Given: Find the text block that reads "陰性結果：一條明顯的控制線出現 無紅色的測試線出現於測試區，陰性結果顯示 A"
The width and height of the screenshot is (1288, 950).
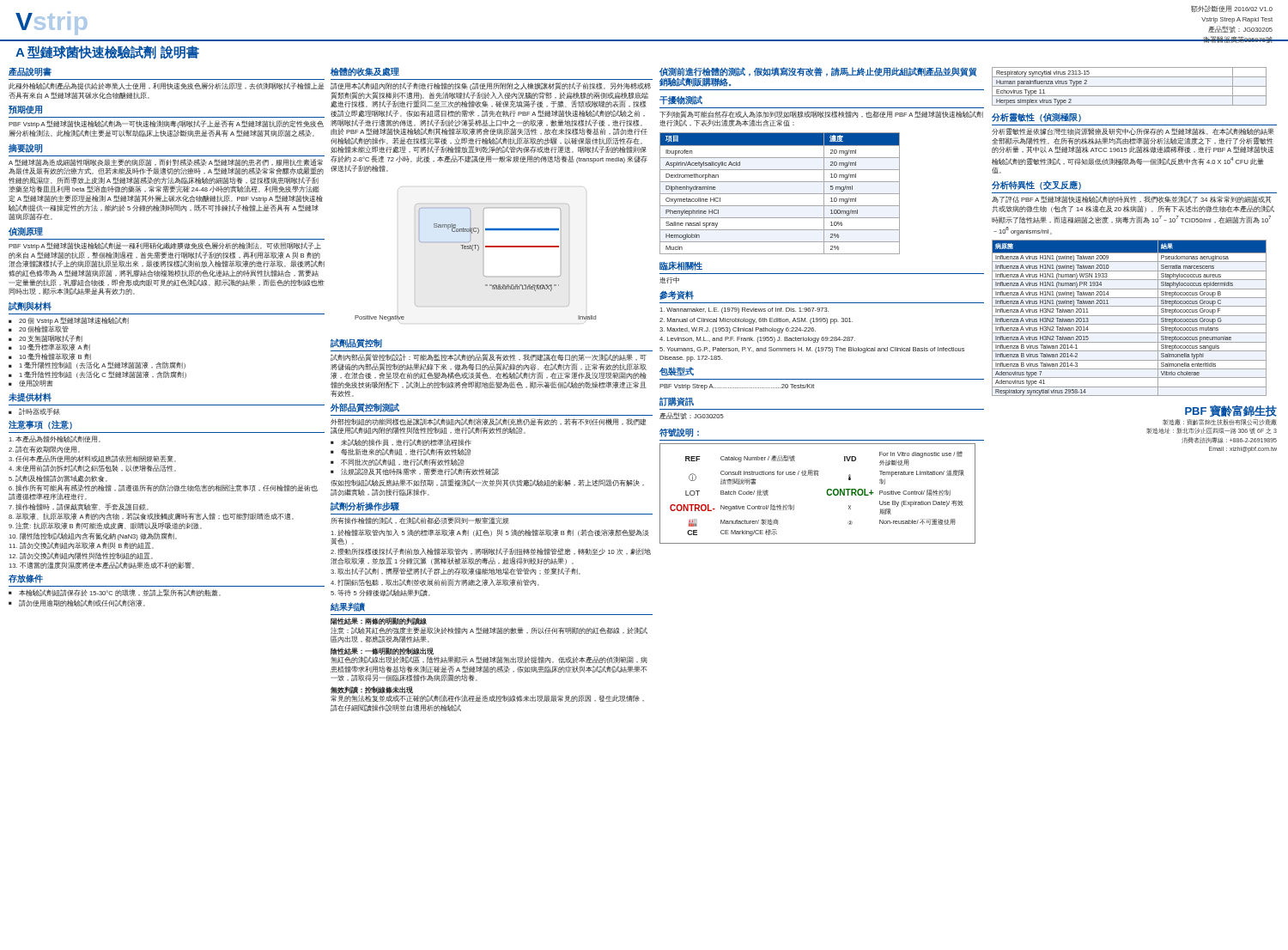Looking at the screenshot, I should coord(489,665).
